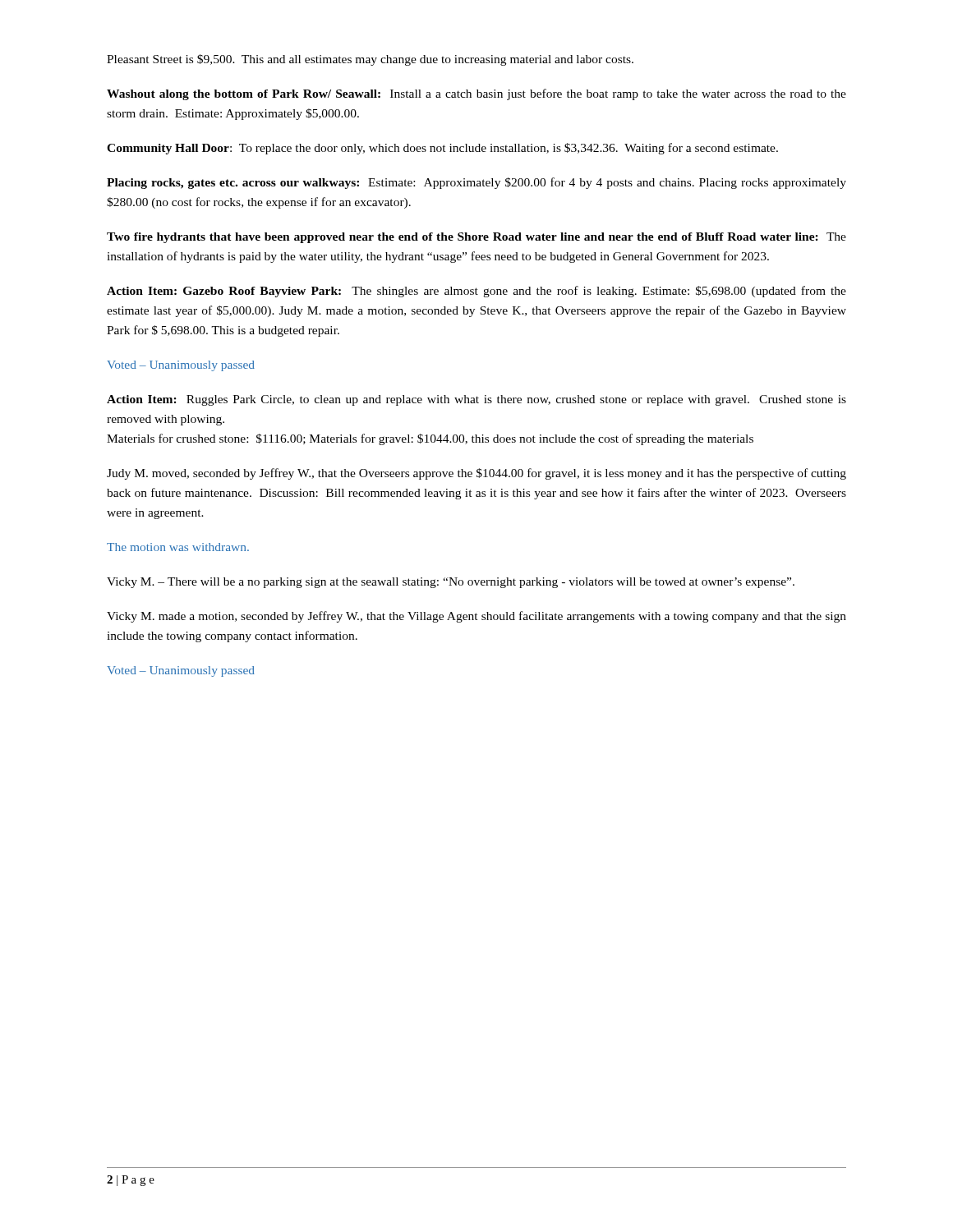Point to the block beginning "Community Hall Door: To replace the door"

coord(443,147)
